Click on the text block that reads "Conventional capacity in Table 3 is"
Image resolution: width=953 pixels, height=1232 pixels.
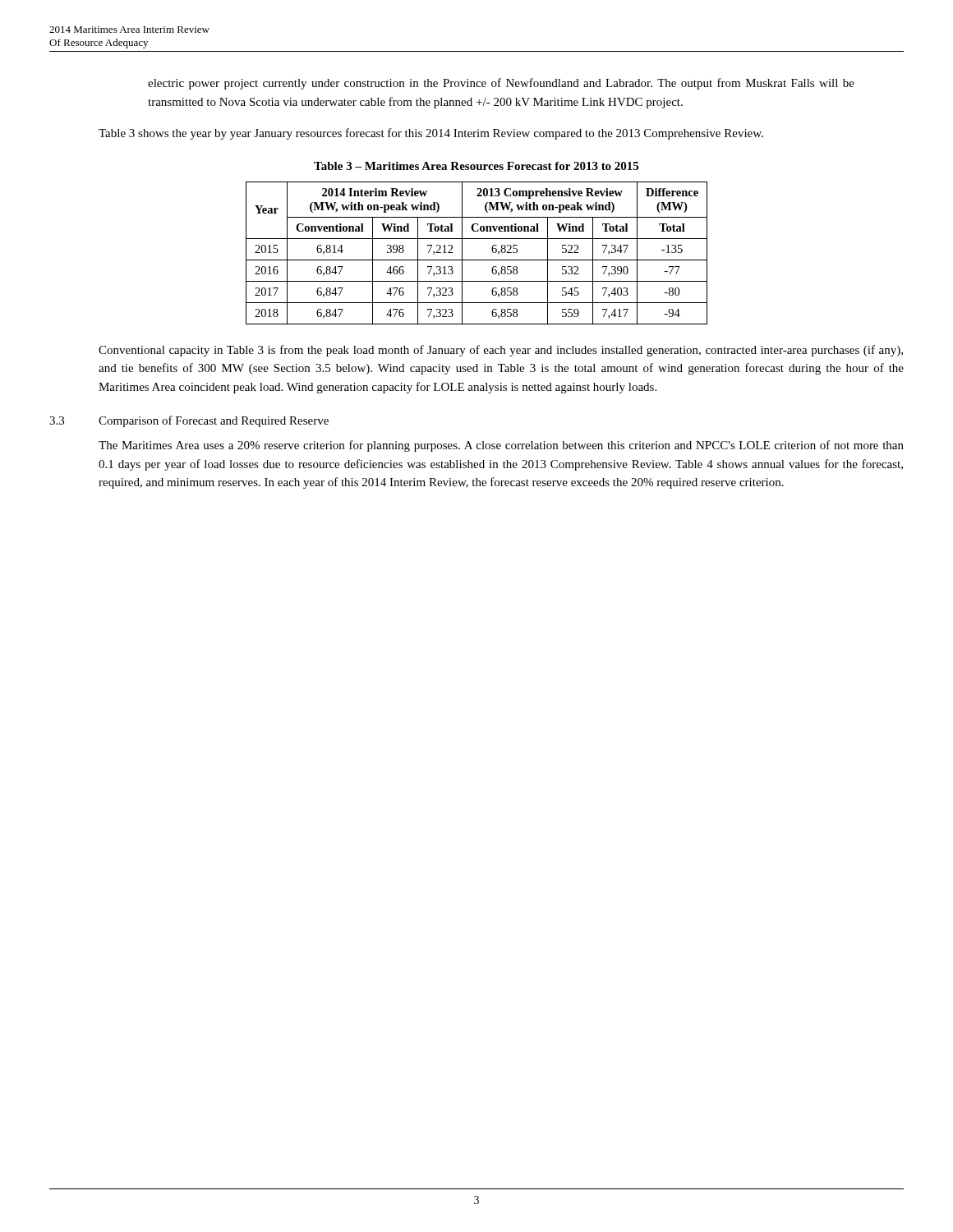501,368
